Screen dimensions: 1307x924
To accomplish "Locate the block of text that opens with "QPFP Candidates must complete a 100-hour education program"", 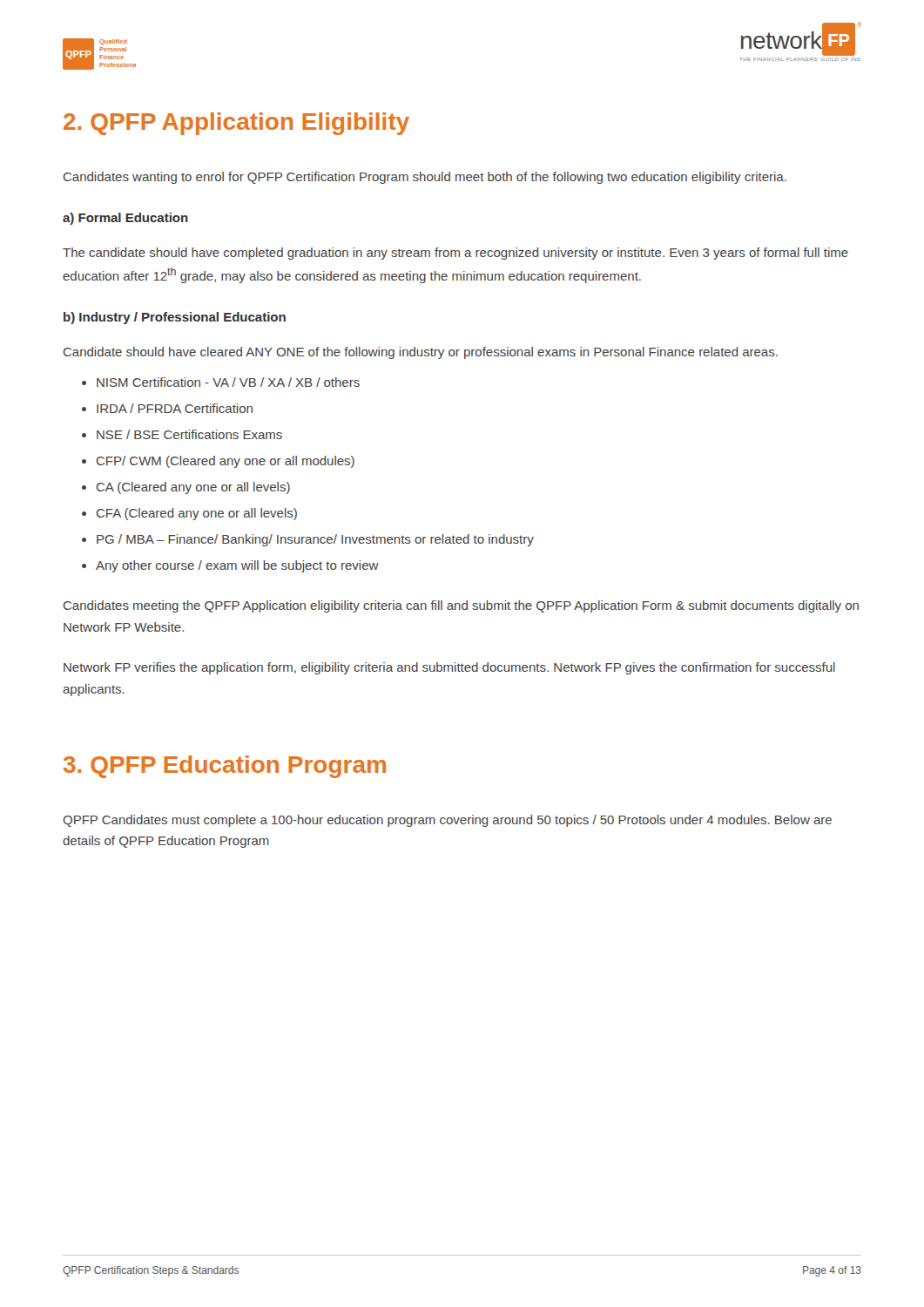I will pos(447,830).
